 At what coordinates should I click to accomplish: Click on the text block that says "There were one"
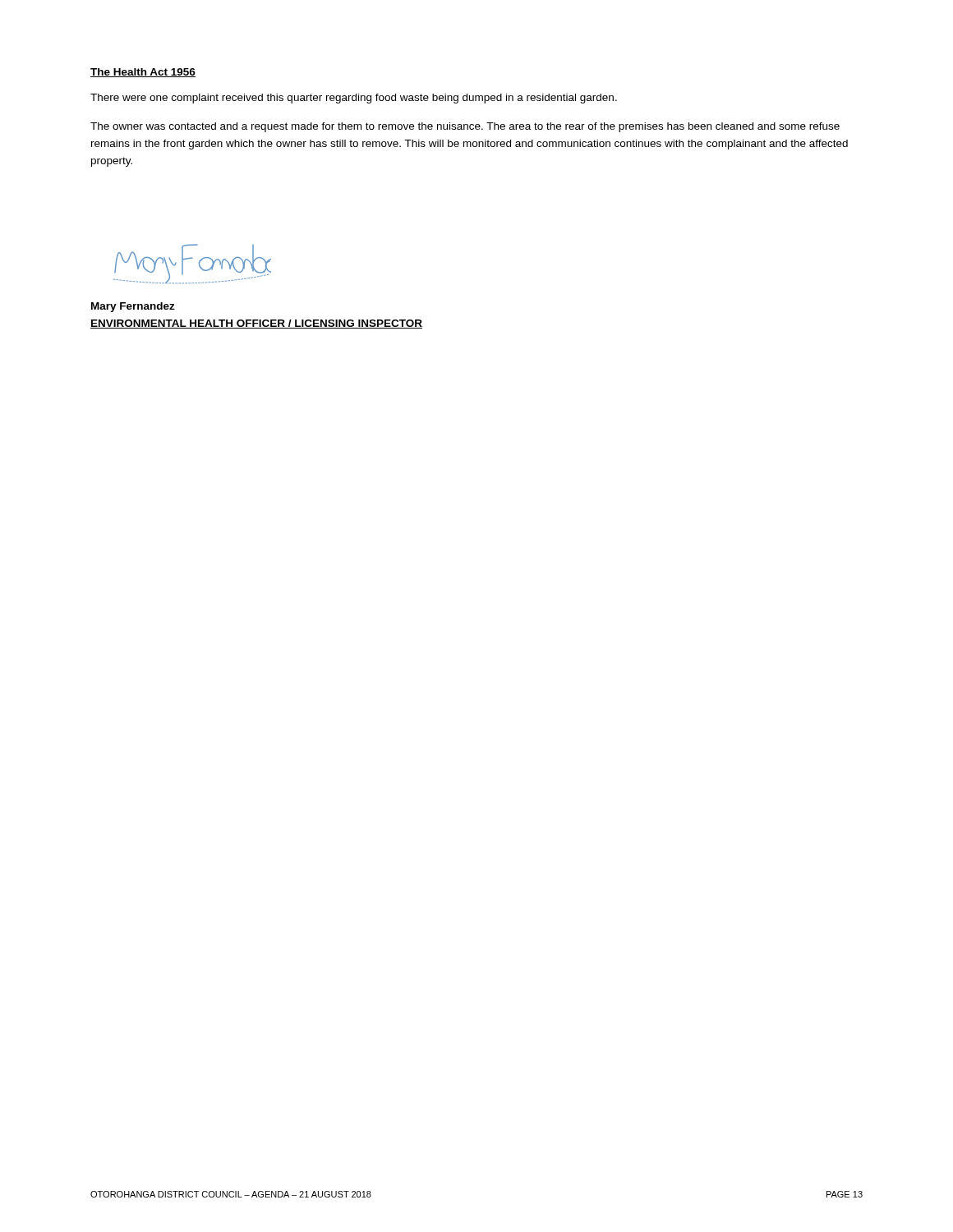[x=354, y=97]
